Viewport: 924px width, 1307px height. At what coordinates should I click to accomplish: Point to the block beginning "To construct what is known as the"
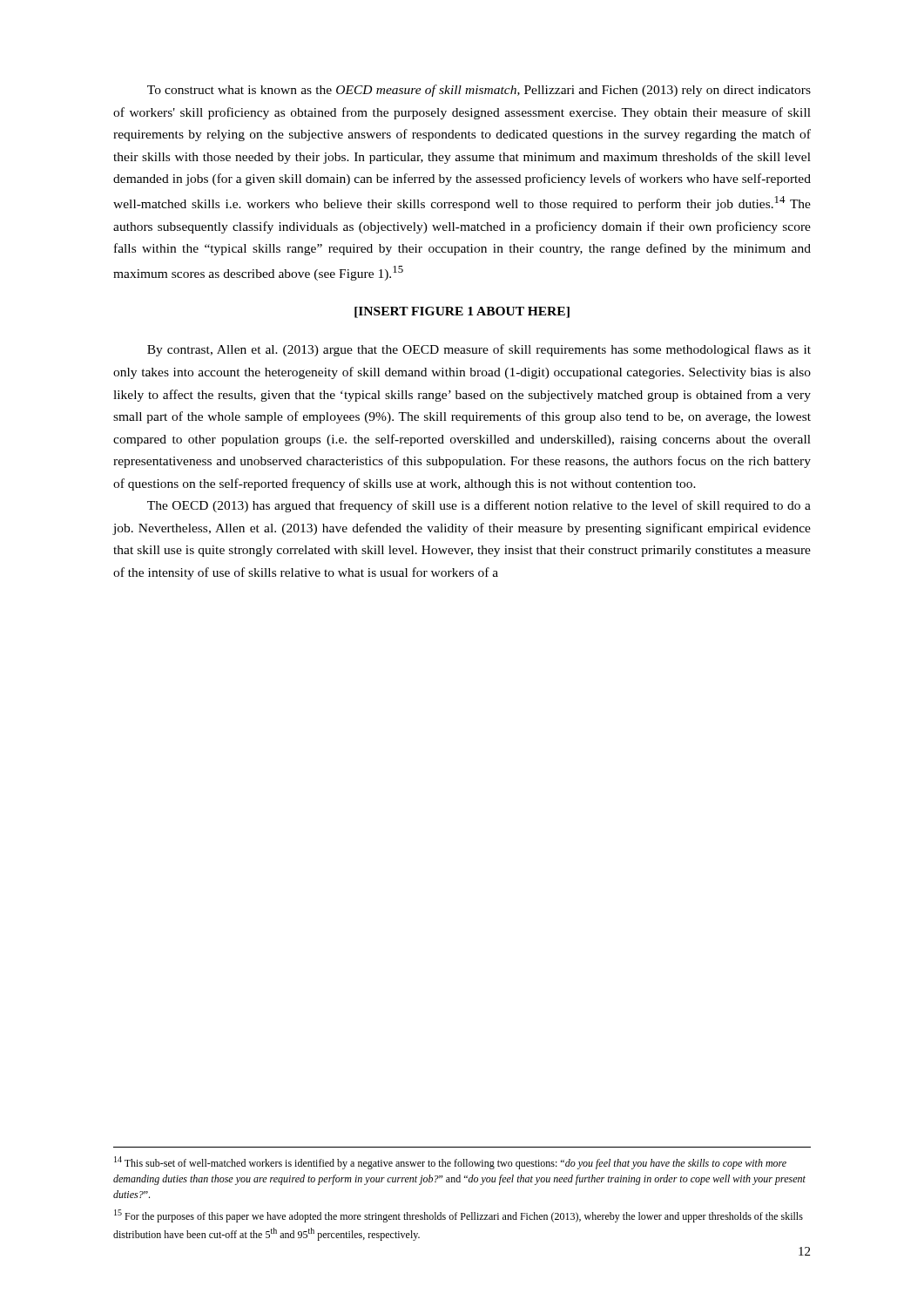coord(462,181)
